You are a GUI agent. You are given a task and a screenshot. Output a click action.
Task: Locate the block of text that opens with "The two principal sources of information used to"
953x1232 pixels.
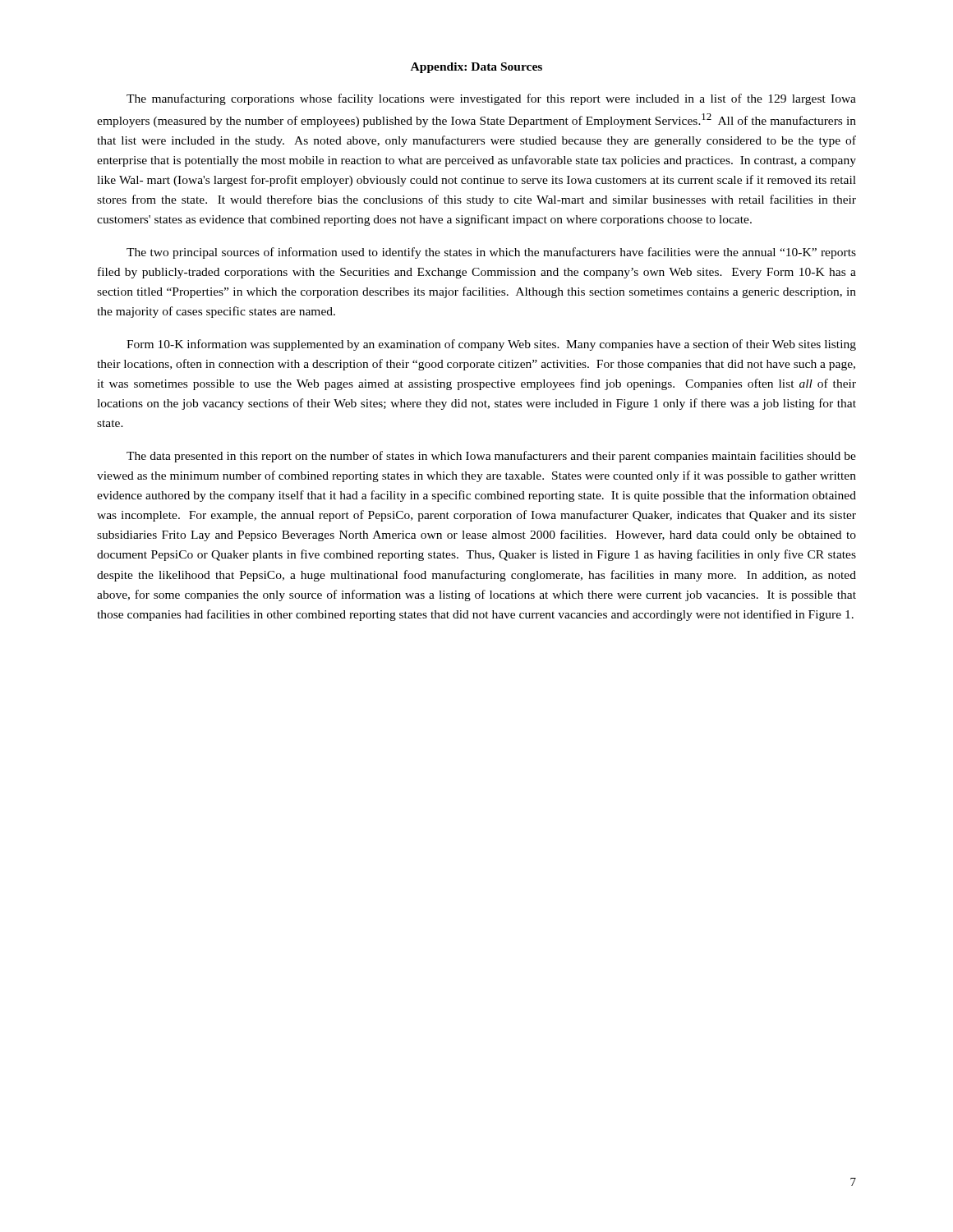tap(476, 282)
